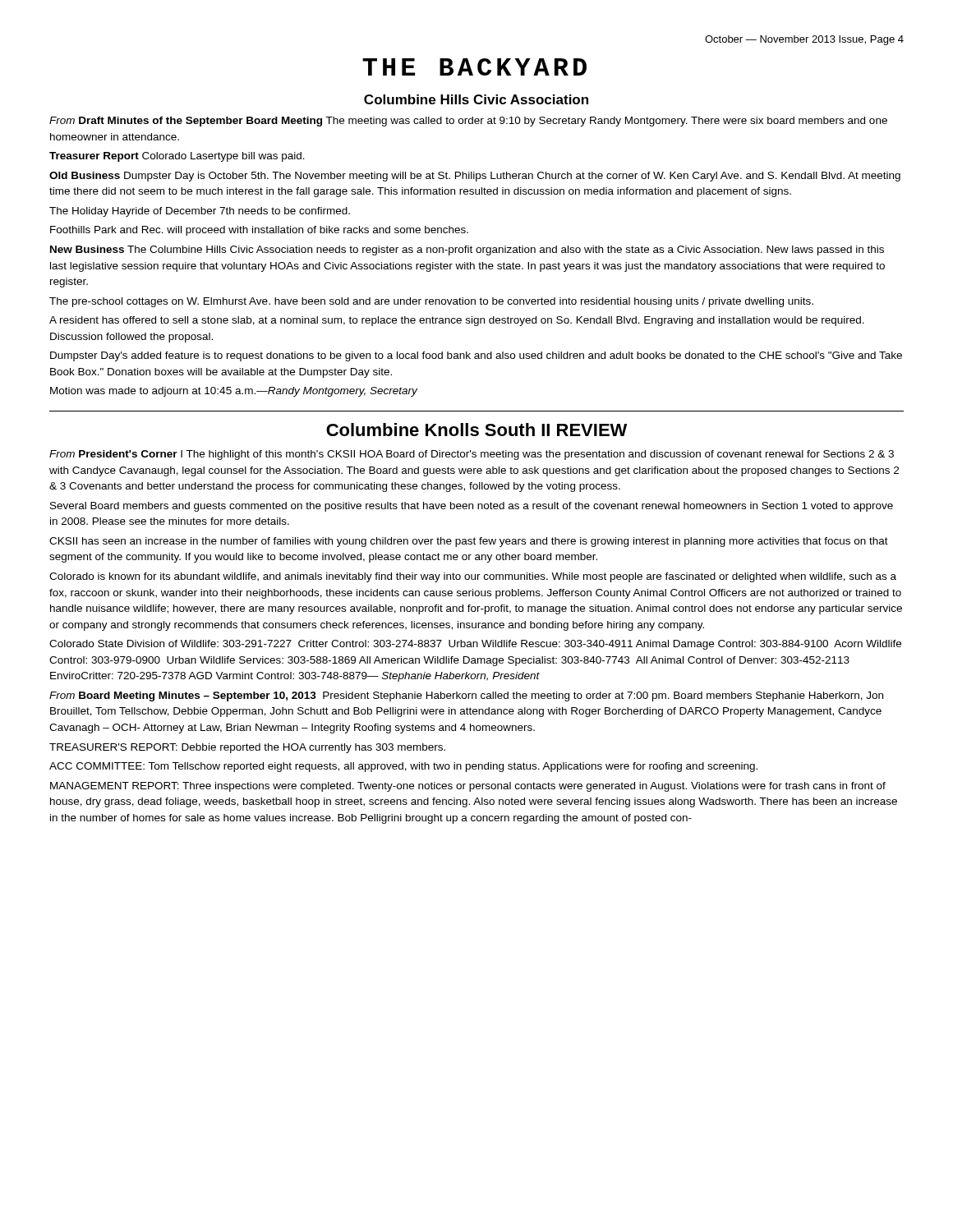Viewport: 953px width, 1232px height.
Task: Click on the region starting "The pre-school cottages"
Action: tap(432, 301)
